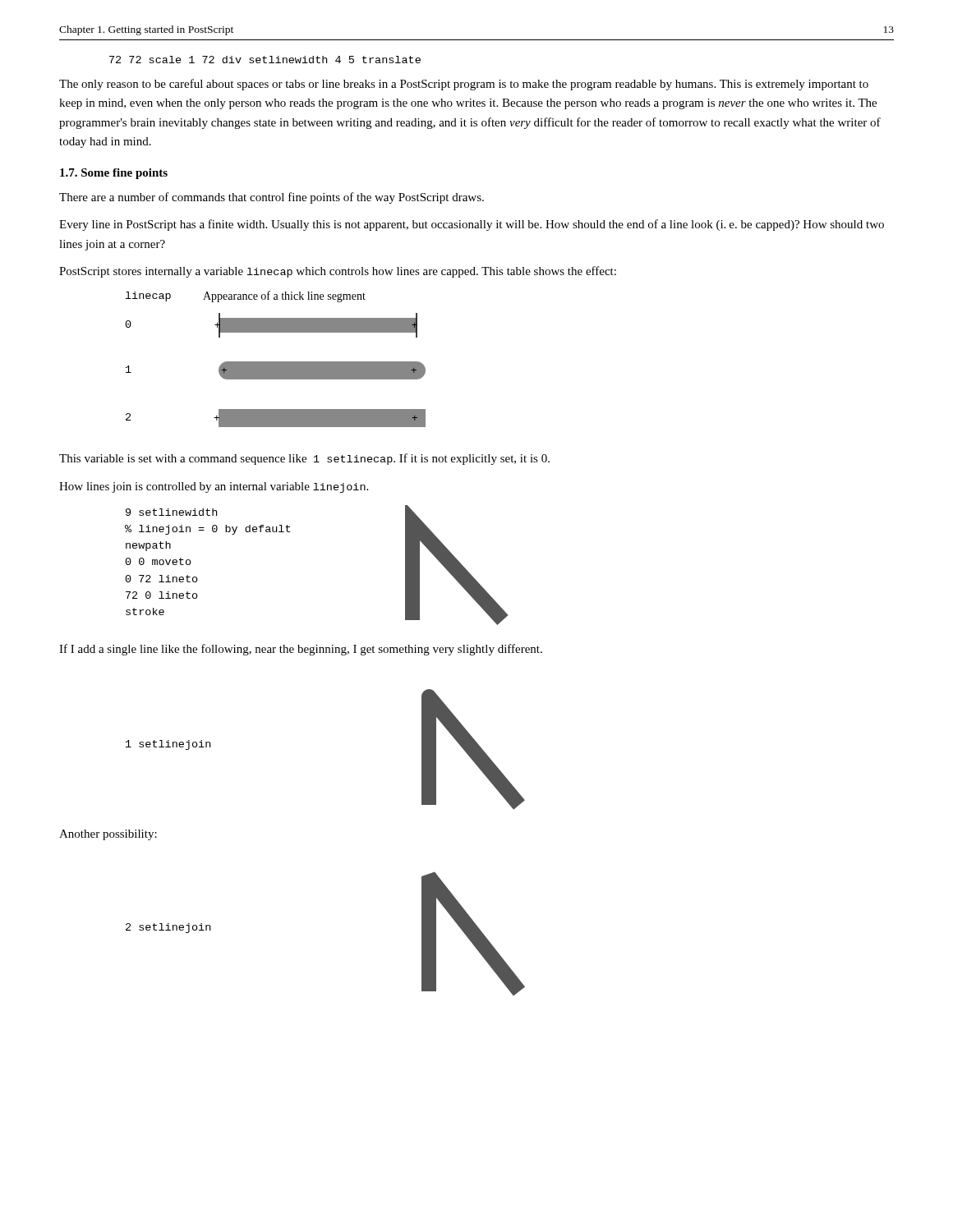Locate the element starting "PostScript stores internally a variable linecap which"
Screen dimensions: 1232x953
tap(476, 272)
